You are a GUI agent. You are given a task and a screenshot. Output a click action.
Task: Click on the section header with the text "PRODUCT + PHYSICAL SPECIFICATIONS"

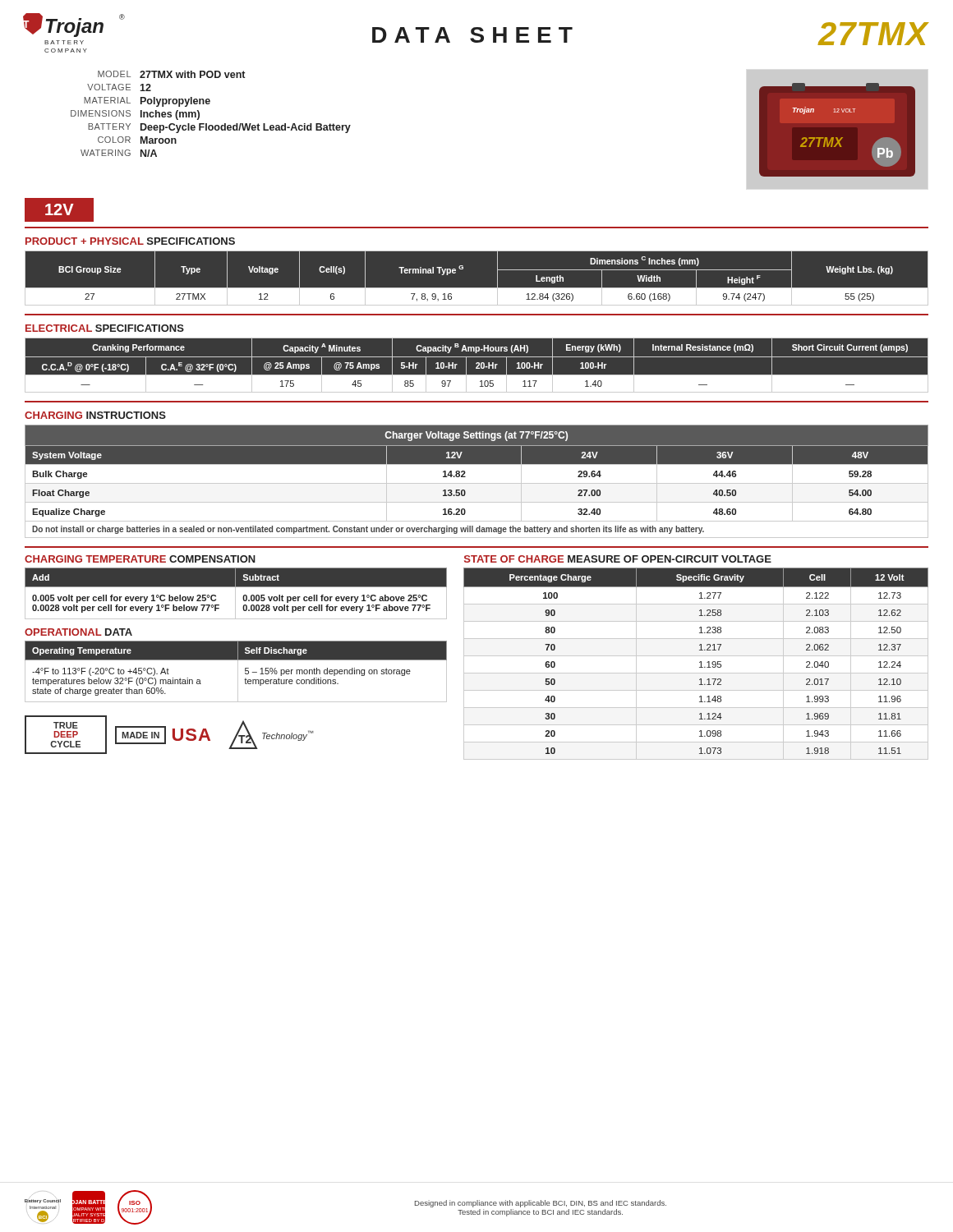(x=130, y=241)
